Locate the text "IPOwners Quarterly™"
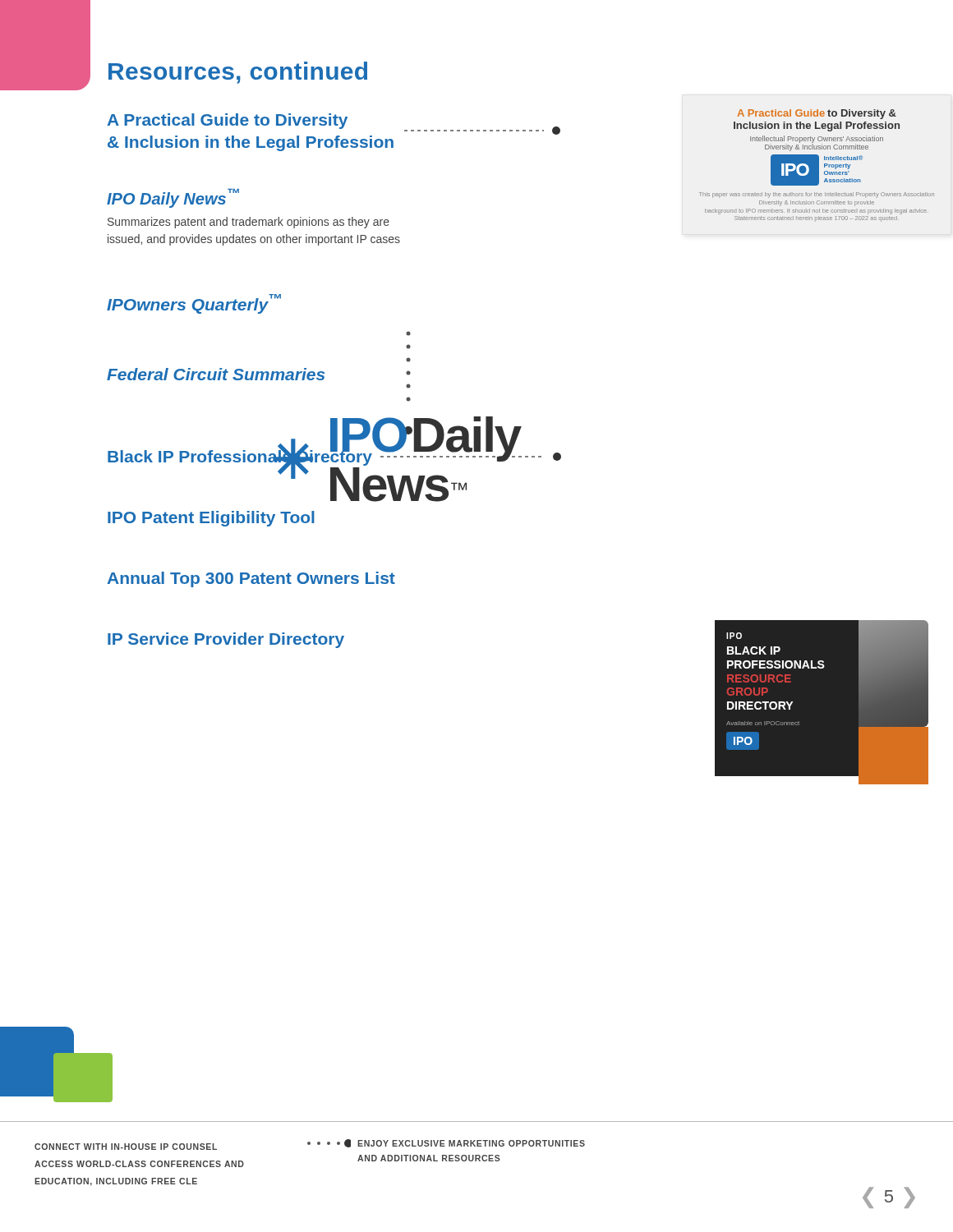 pos(195,303)
